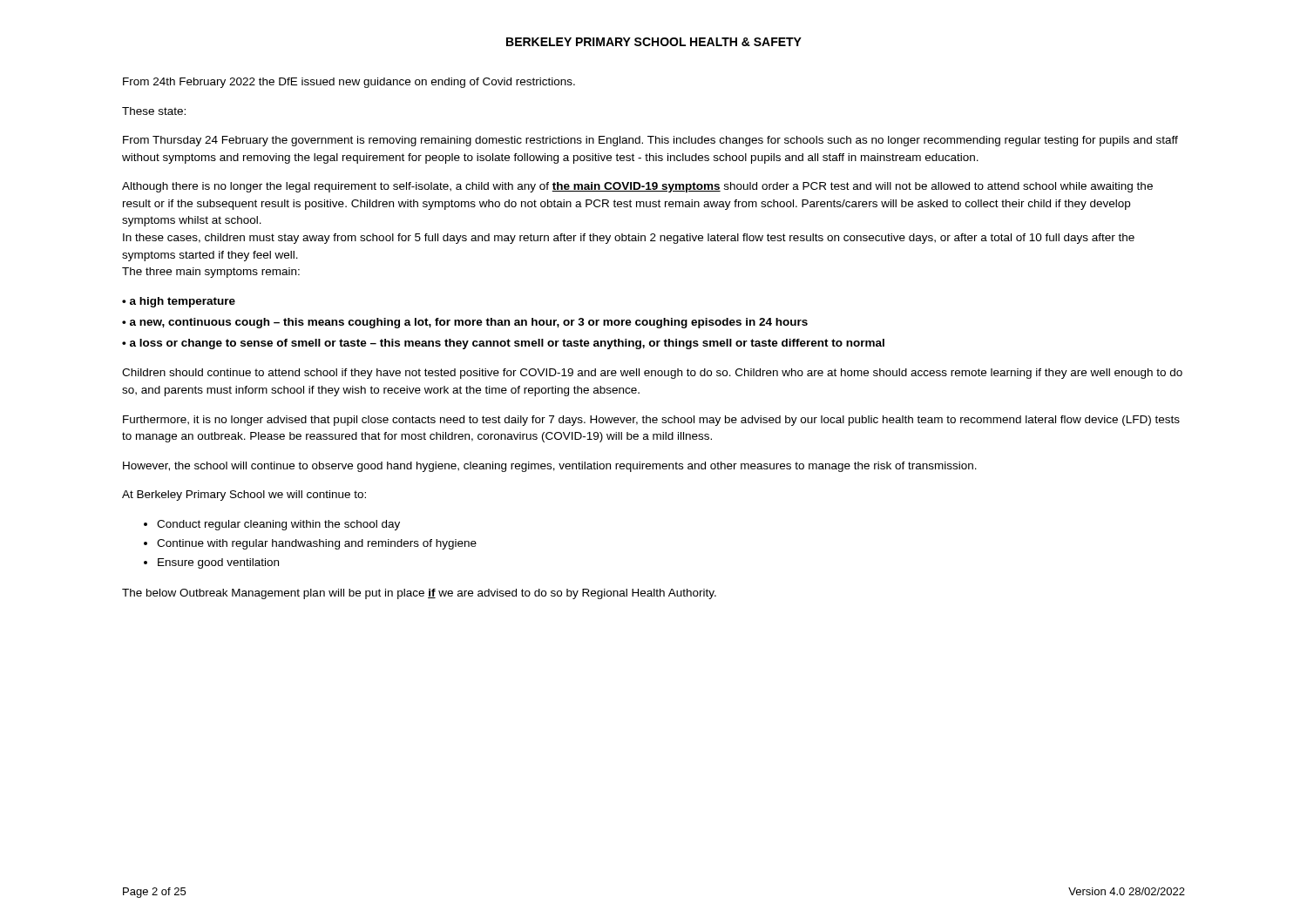The width and height of the screenshot is (1307, 924).
Task: Locate the block of text that opens with "Although there is no longer the legal requirement"
Action: pos(638,229)
